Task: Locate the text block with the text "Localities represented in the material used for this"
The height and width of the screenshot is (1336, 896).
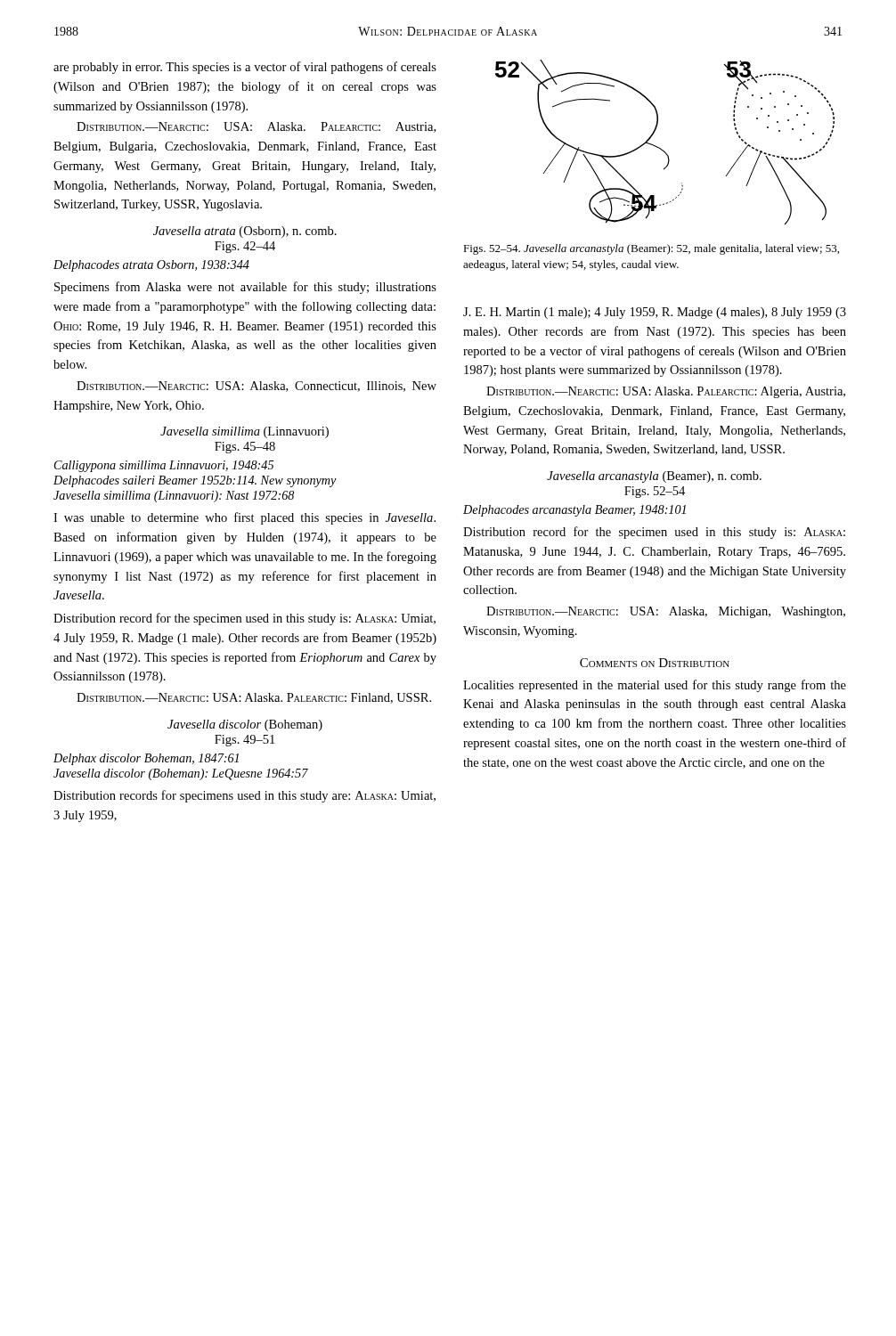Action: tap(655, 724)
